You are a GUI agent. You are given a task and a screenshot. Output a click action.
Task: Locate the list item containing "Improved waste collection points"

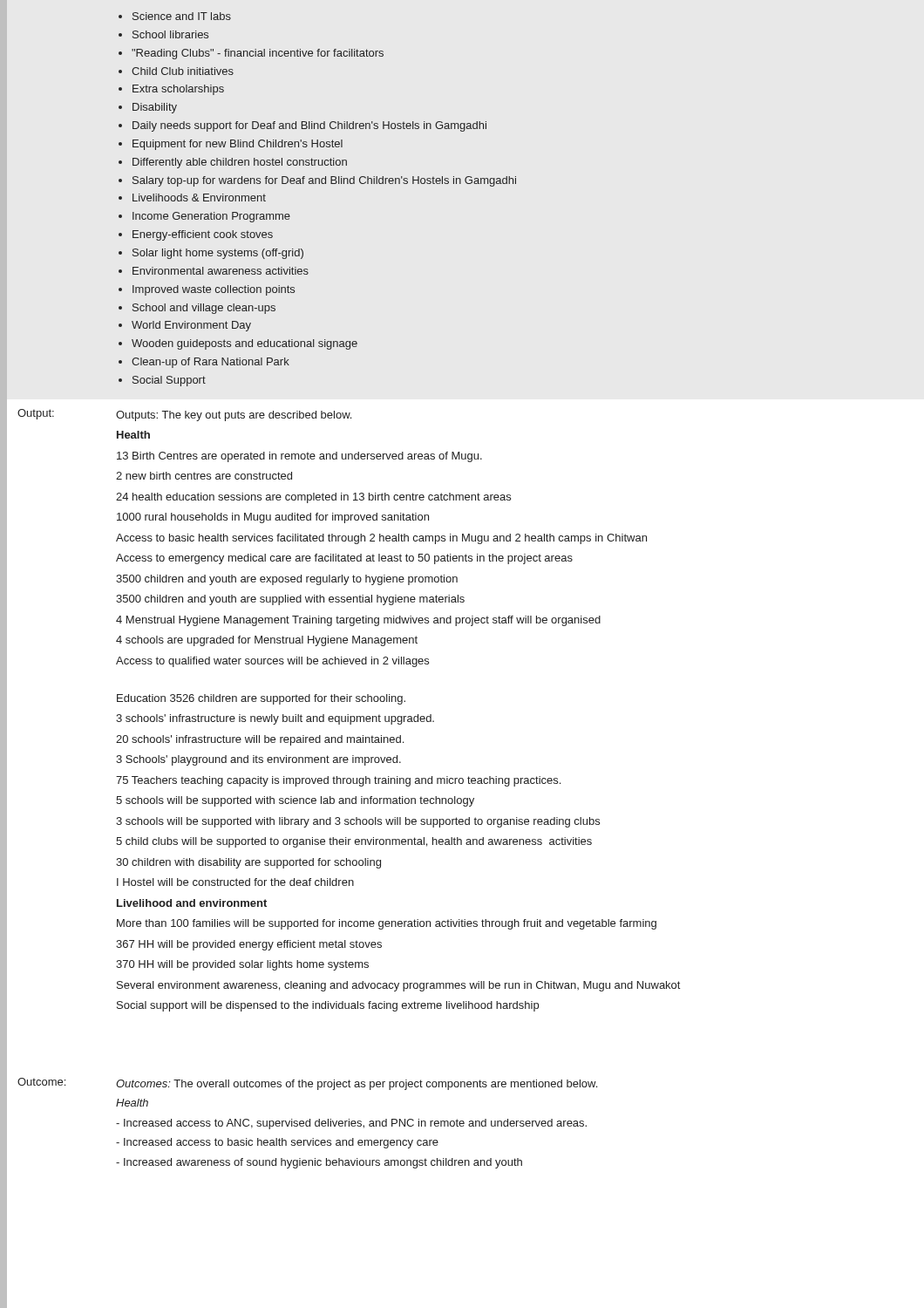[214, 289]
